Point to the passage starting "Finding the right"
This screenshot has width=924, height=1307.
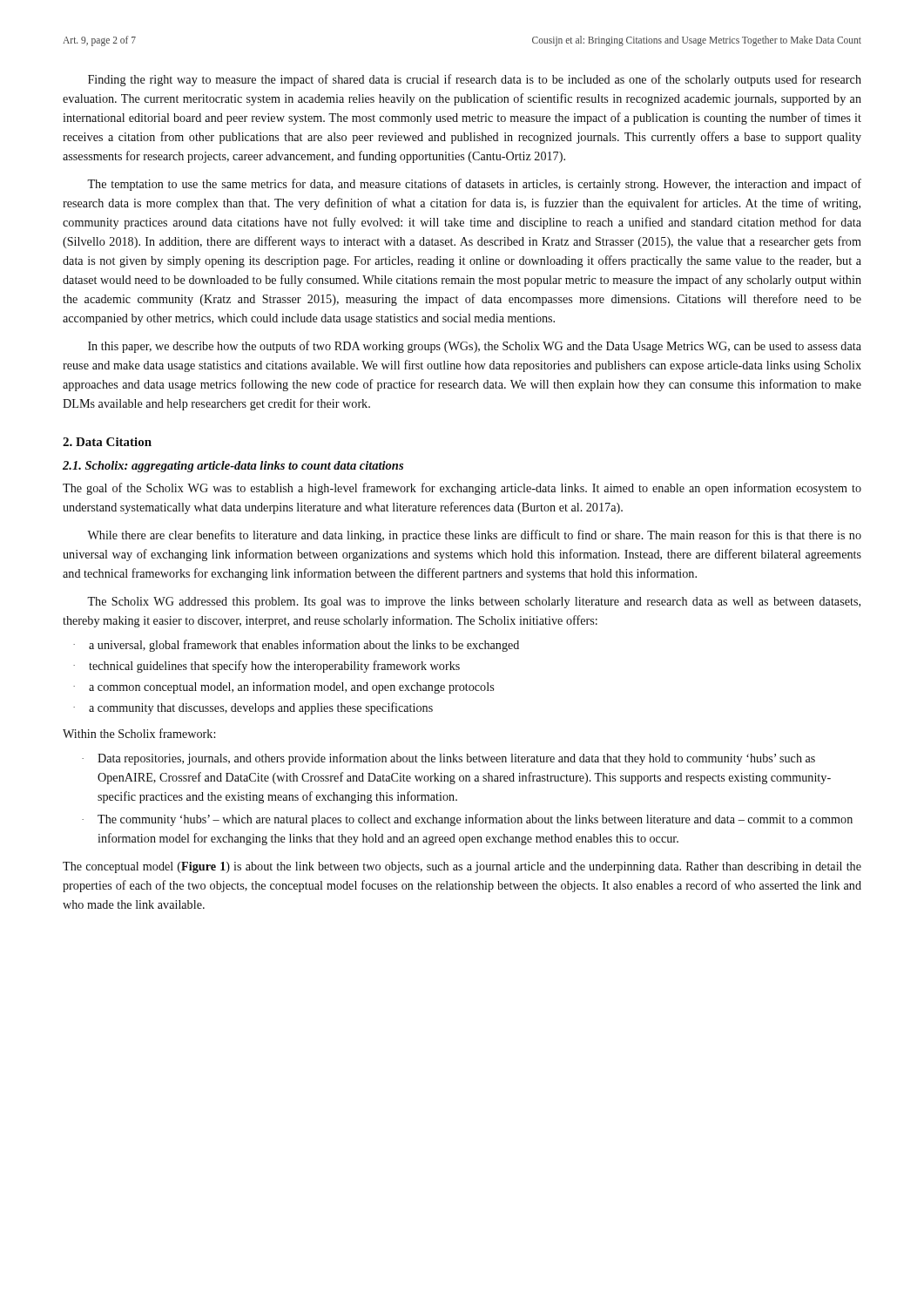pos(462,118)
